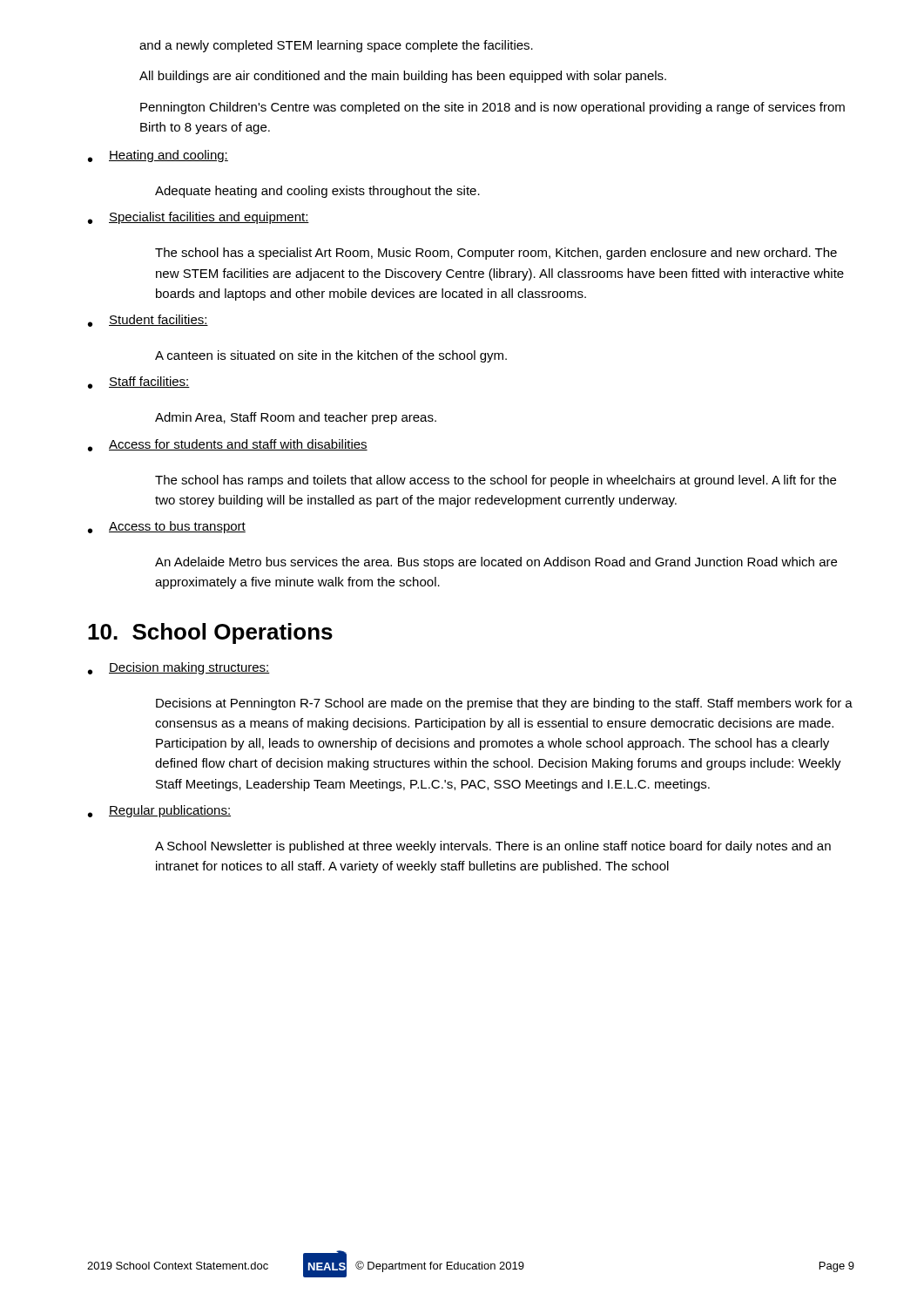The height and width of the screenshot is (1307, 924).
Task: Point to the passage starting "• Access to bus"
Action: (471, 555)
